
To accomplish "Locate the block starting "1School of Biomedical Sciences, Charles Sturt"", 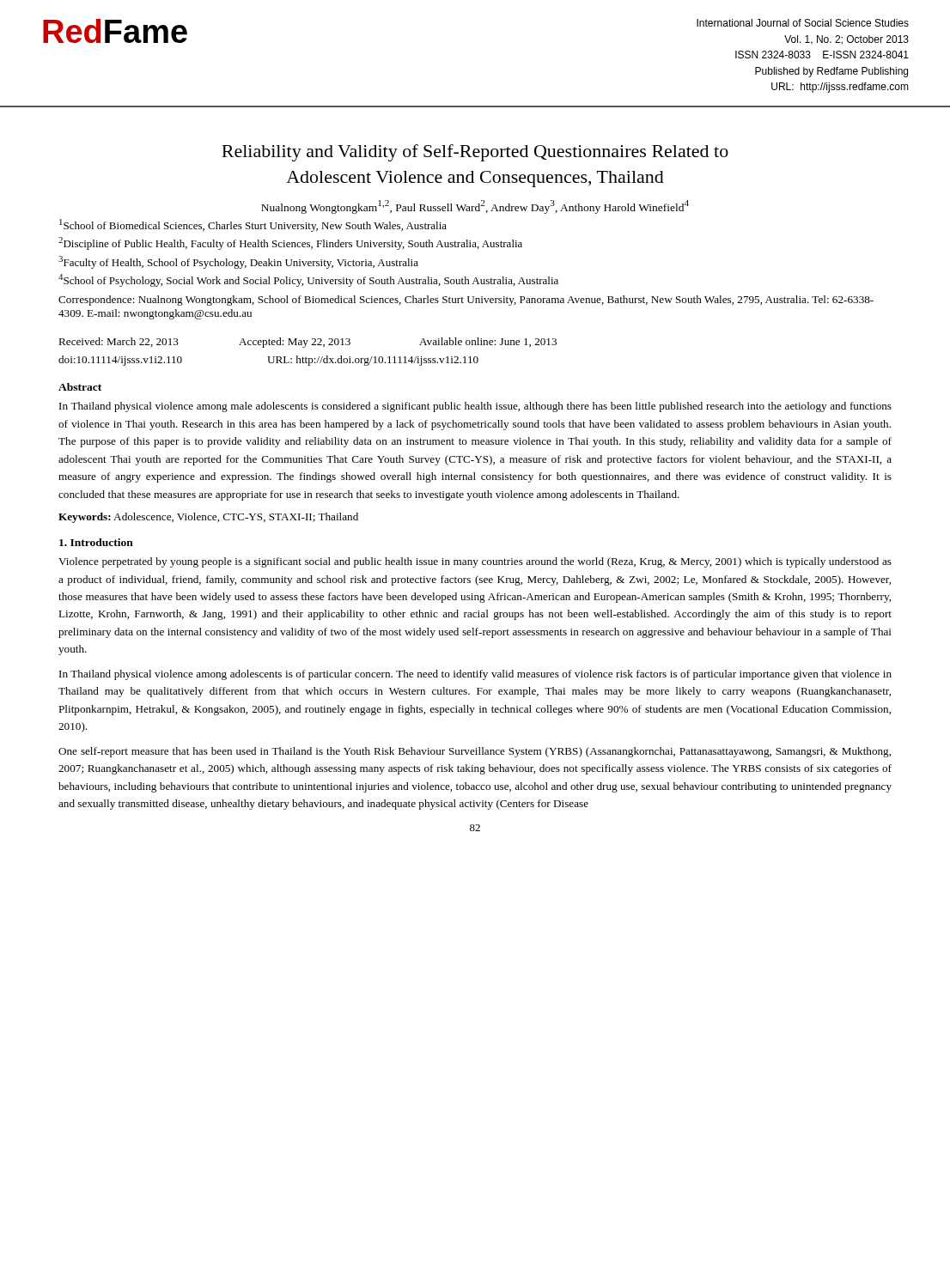I will point(253,224).
